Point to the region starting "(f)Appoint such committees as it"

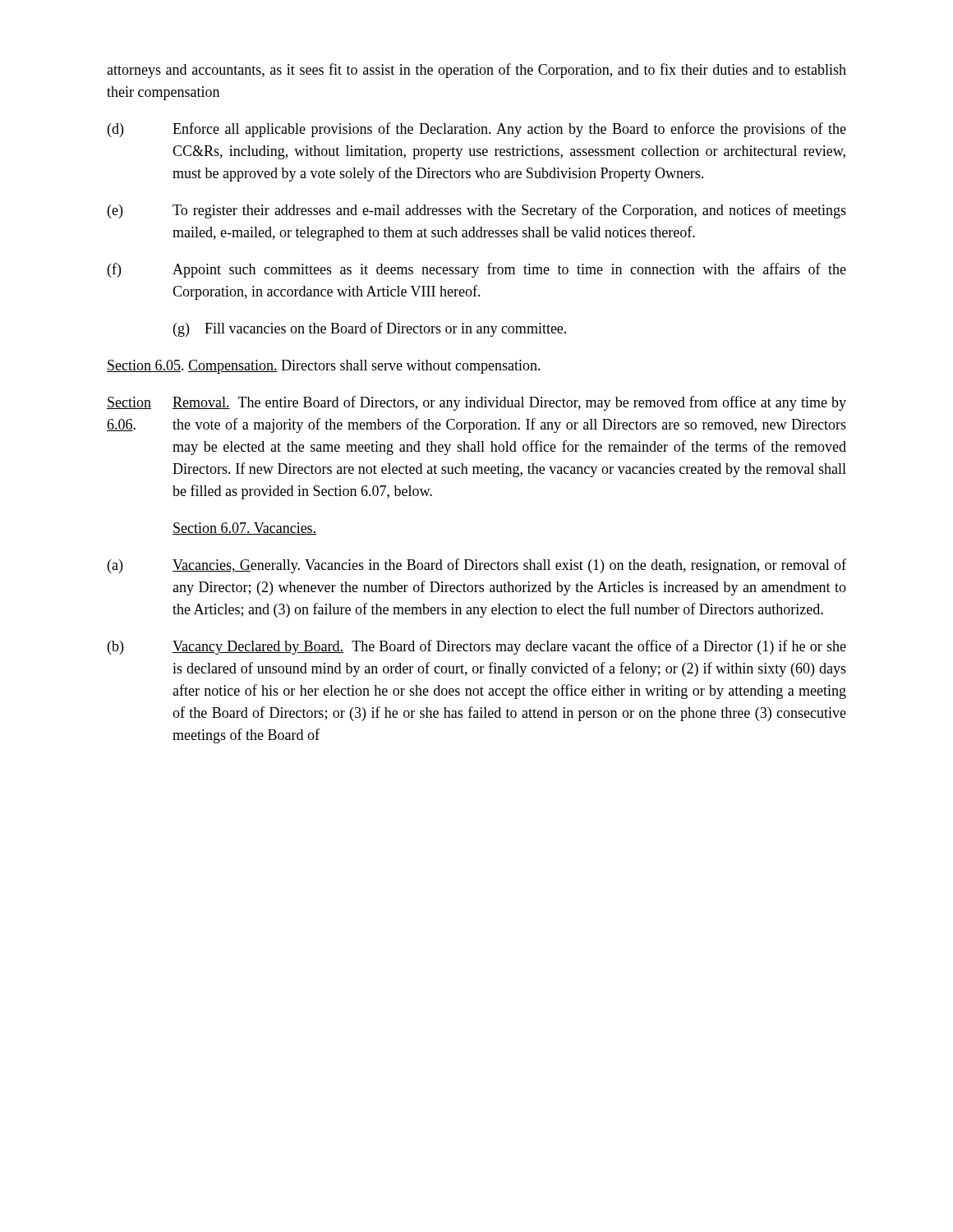(x=476, y=281)
